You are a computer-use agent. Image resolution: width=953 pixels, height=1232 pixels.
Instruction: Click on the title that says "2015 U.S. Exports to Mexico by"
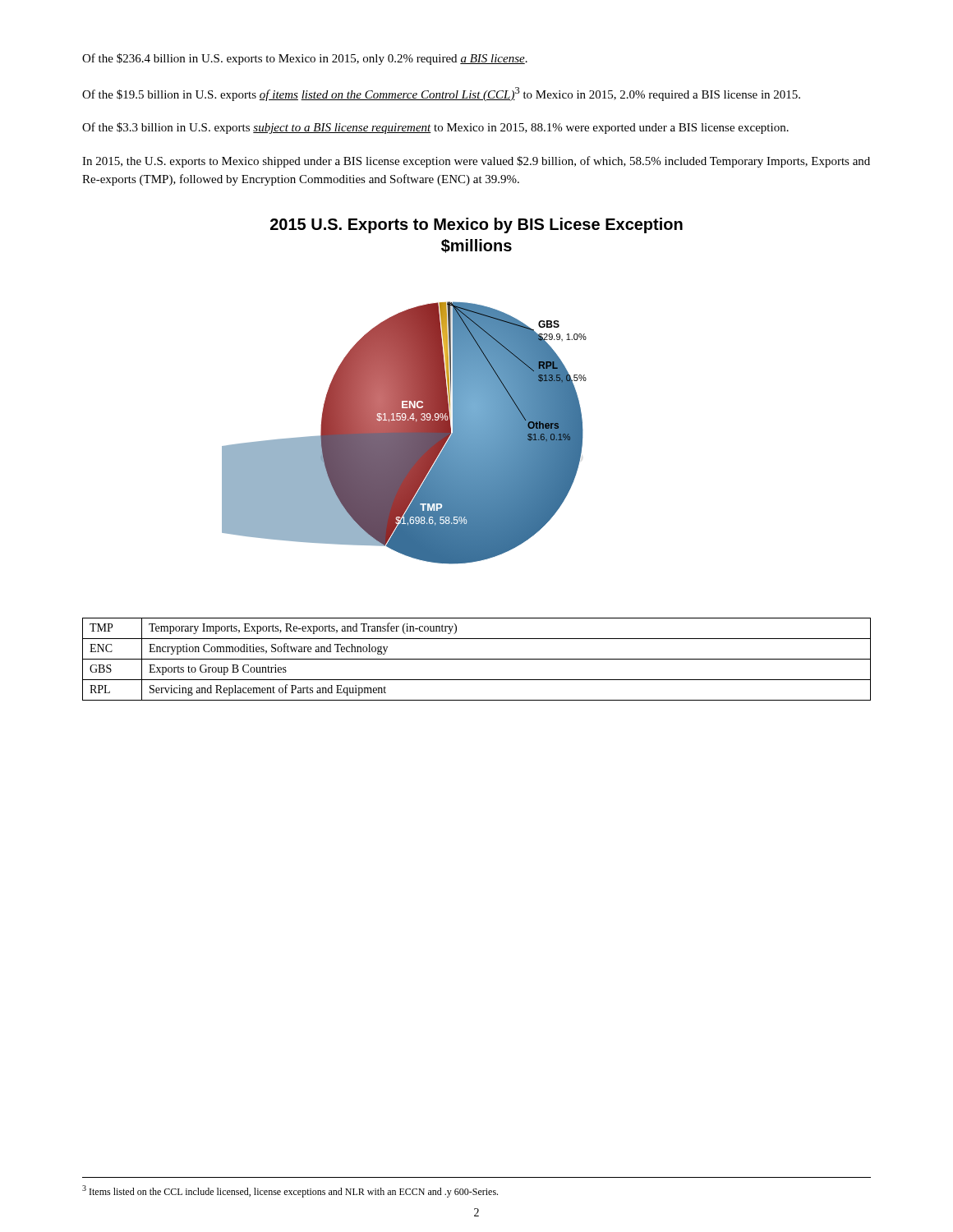(x=476, y=234)
